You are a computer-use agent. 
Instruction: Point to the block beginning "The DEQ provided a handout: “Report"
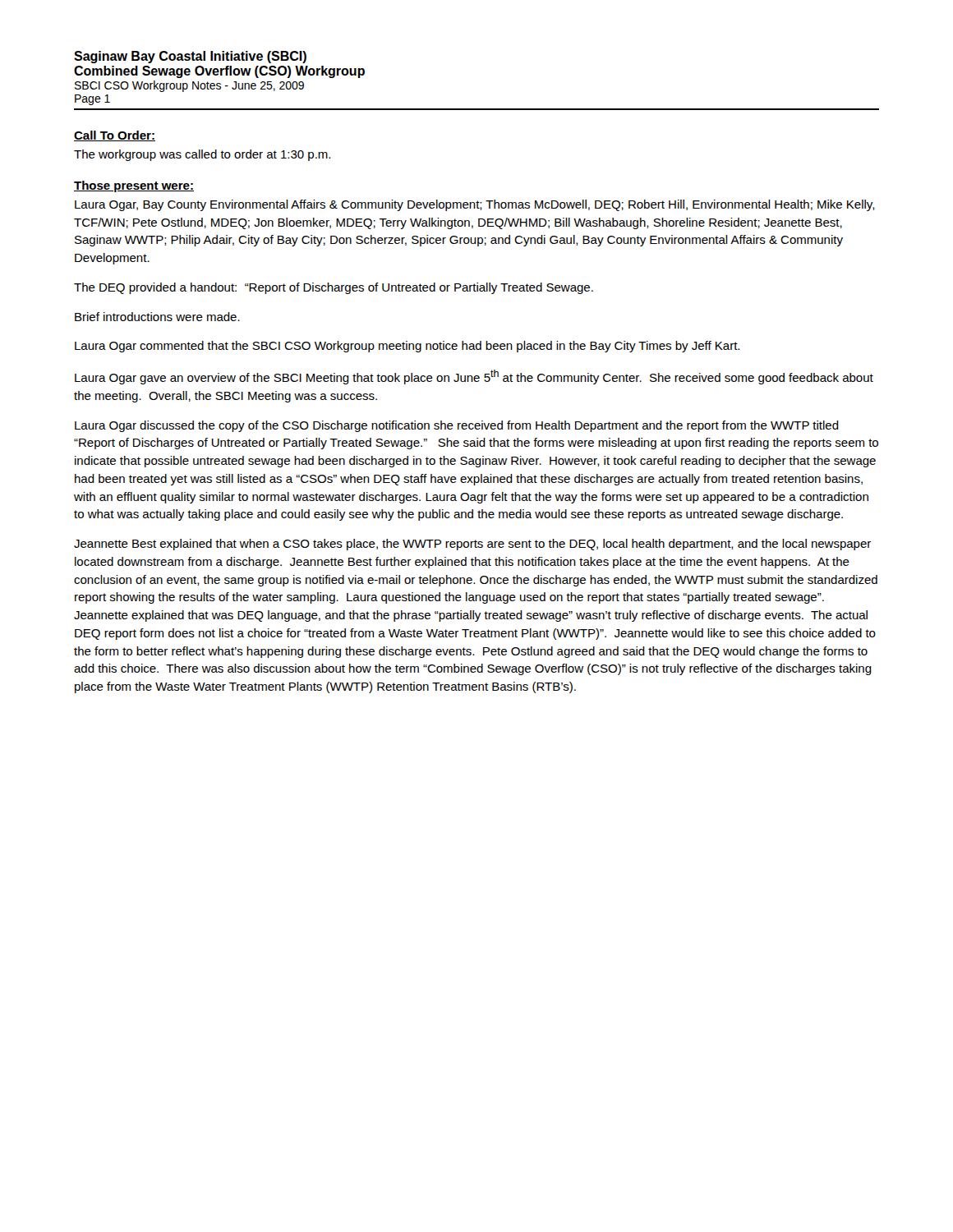pos(334,287)
